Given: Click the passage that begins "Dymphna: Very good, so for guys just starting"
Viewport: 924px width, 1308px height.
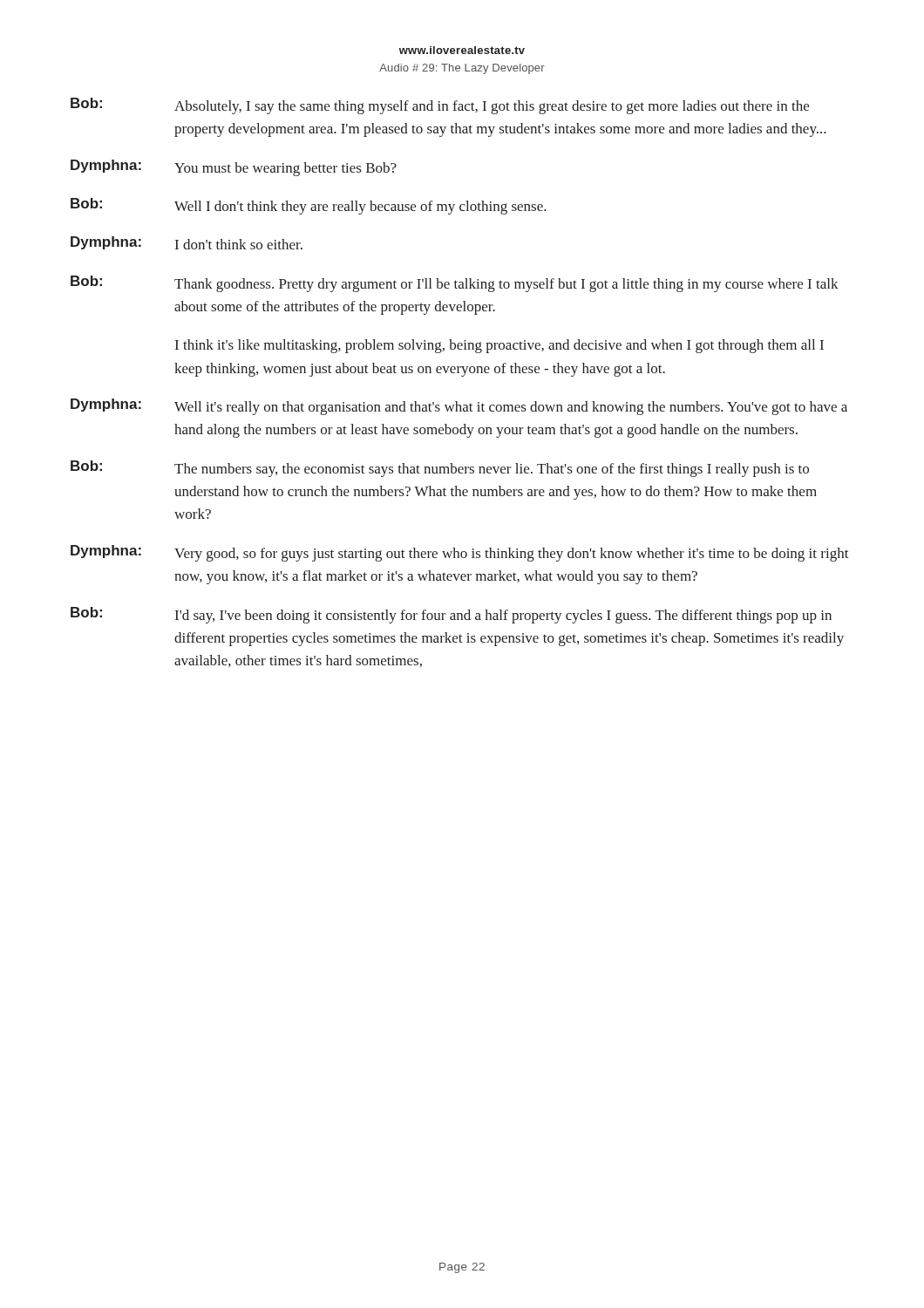Looking at the screenshot, I should 462,565.
